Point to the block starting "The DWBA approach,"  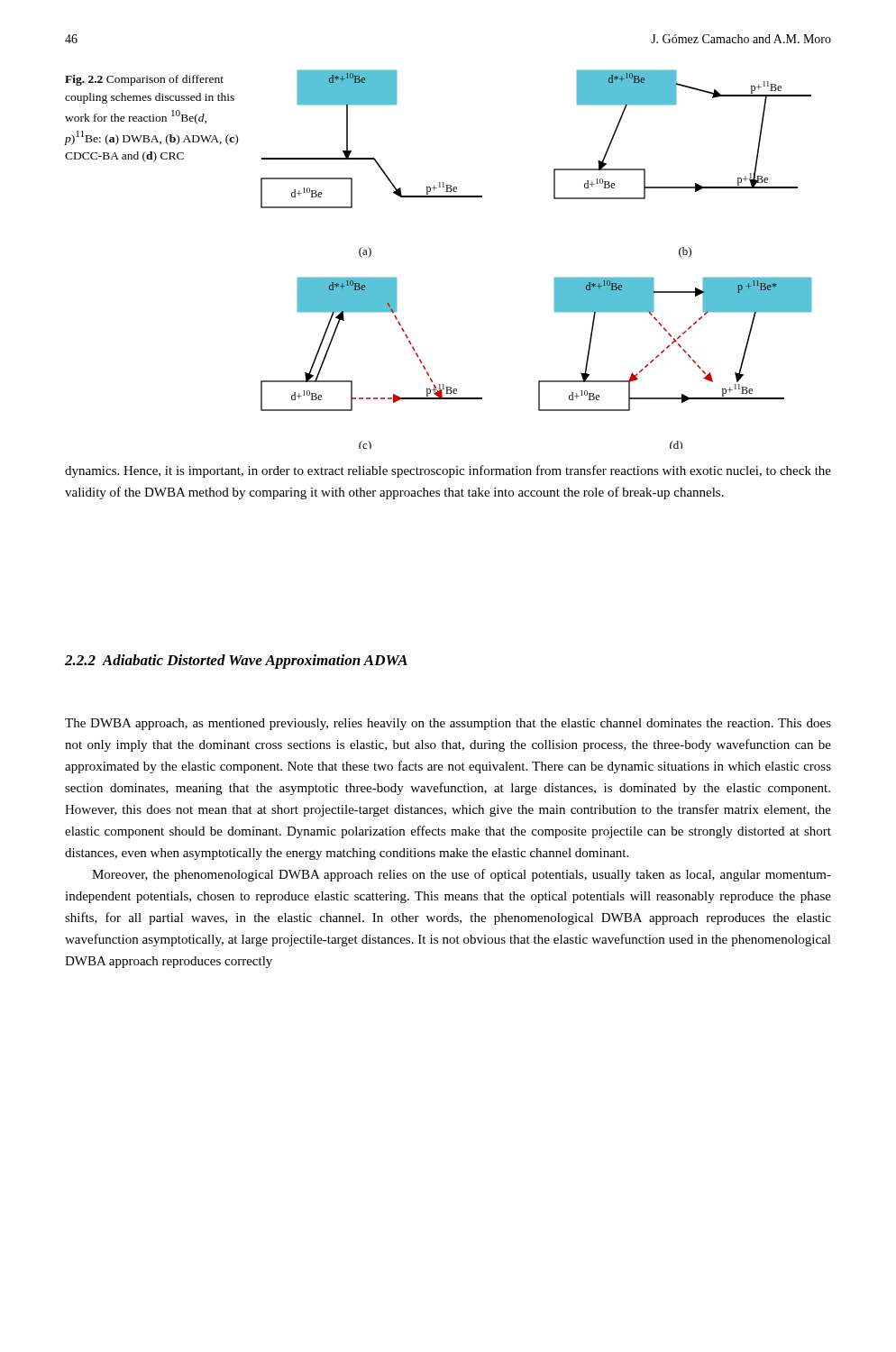coord(448,842)
